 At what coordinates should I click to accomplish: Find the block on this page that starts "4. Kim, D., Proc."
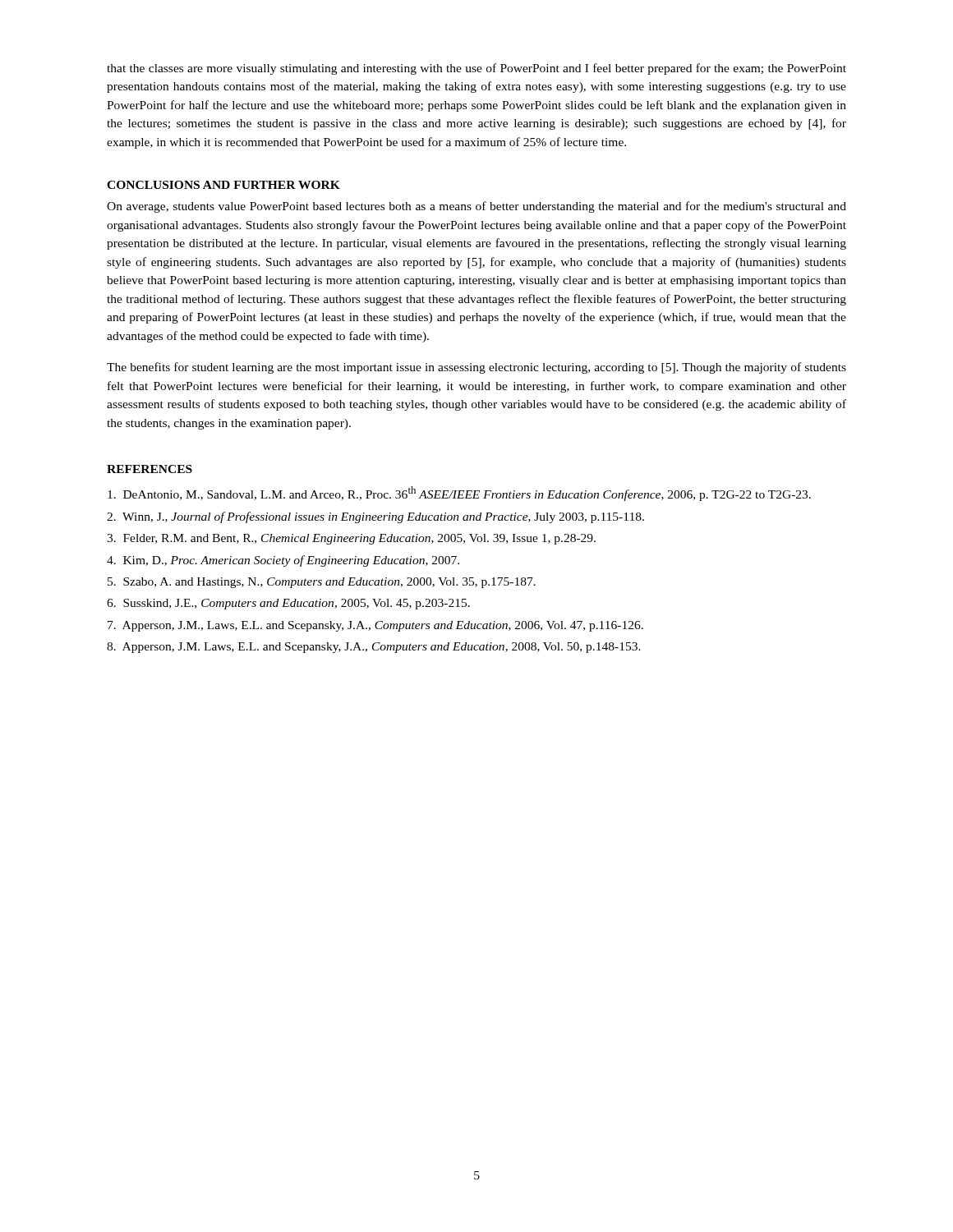[x=283, y=559]
